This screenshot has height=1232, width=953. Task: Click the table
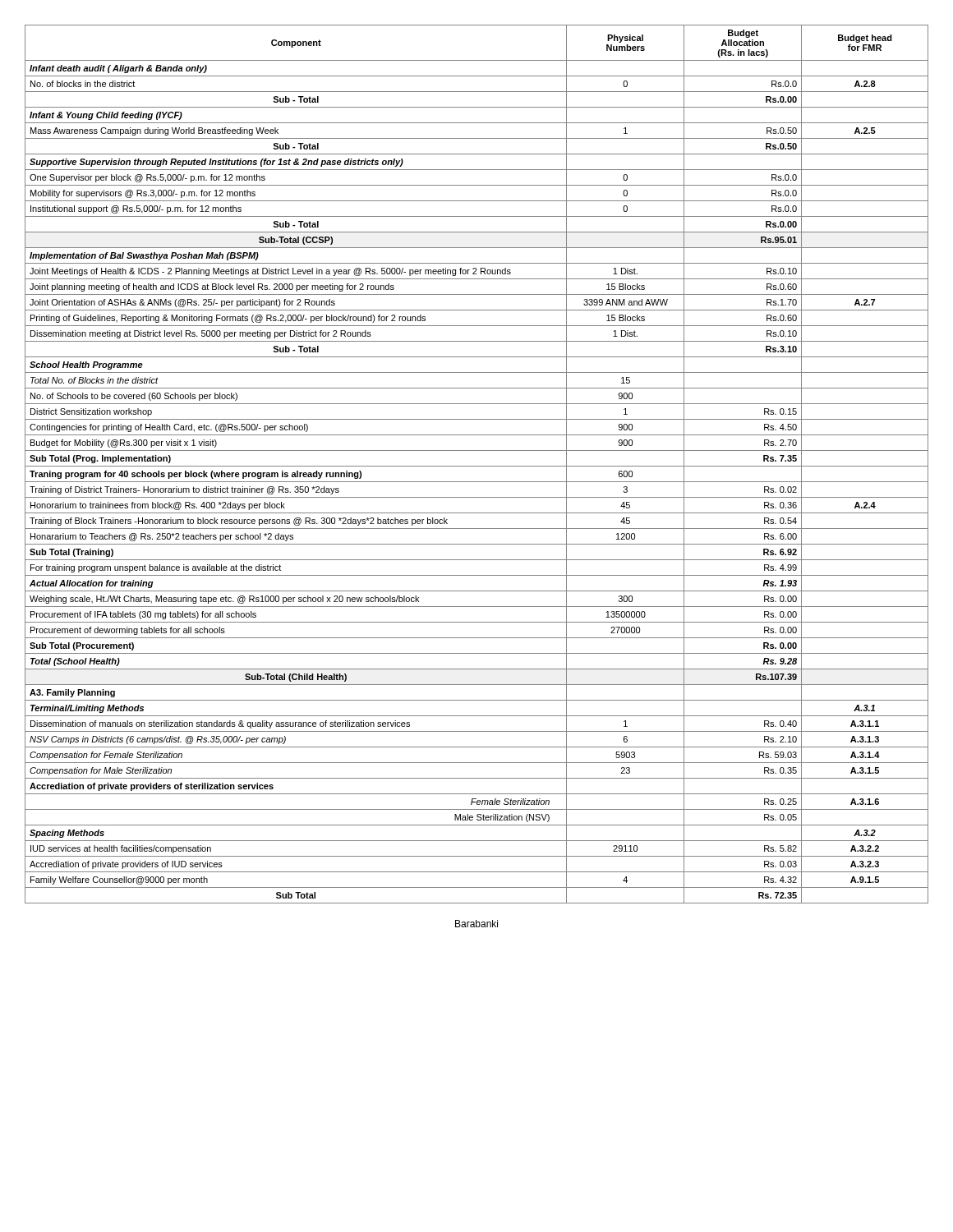coord(476,464)
